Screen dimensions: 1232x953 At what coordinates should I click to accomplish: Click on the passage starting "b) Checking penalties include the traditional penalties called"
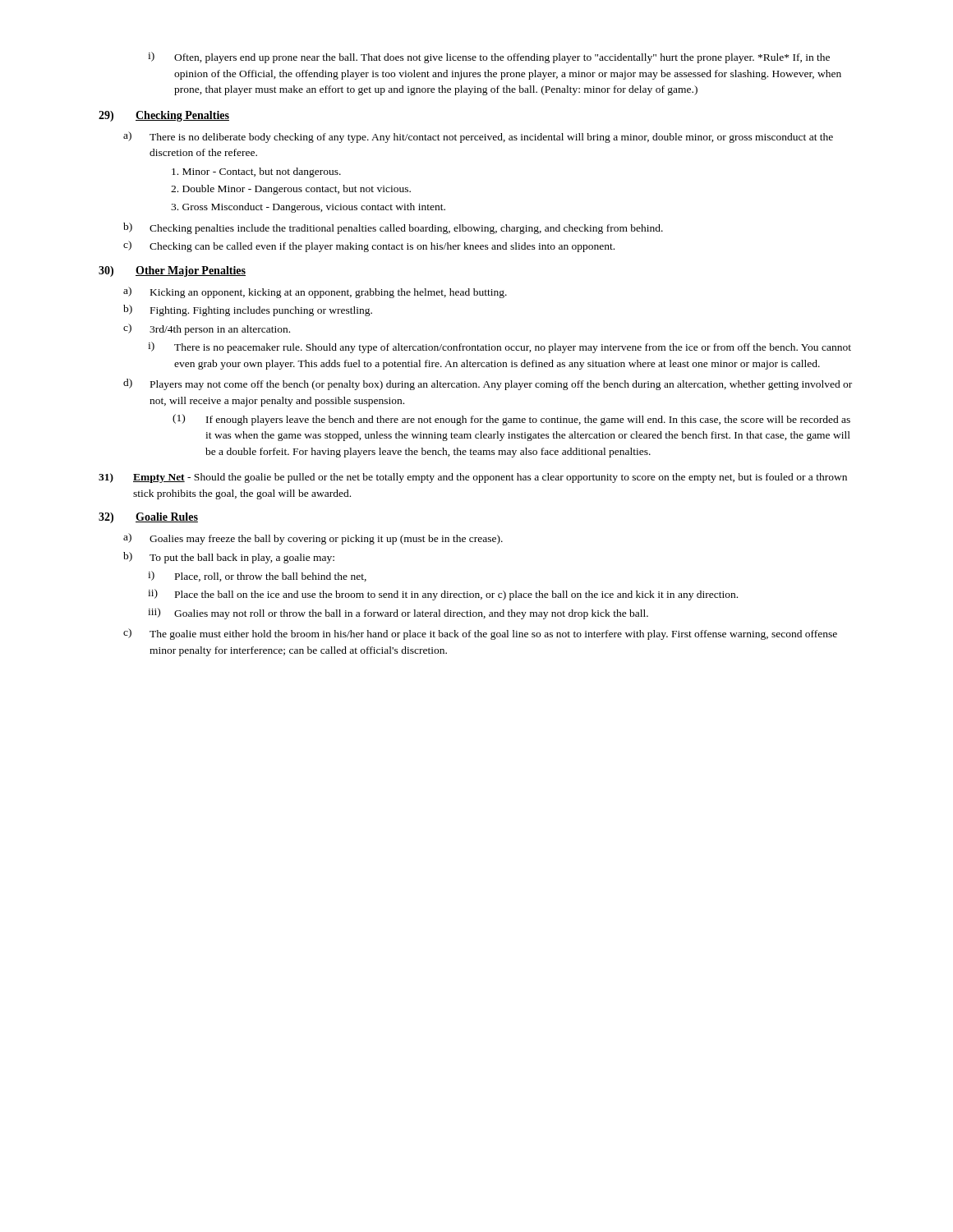click(489, 228)
